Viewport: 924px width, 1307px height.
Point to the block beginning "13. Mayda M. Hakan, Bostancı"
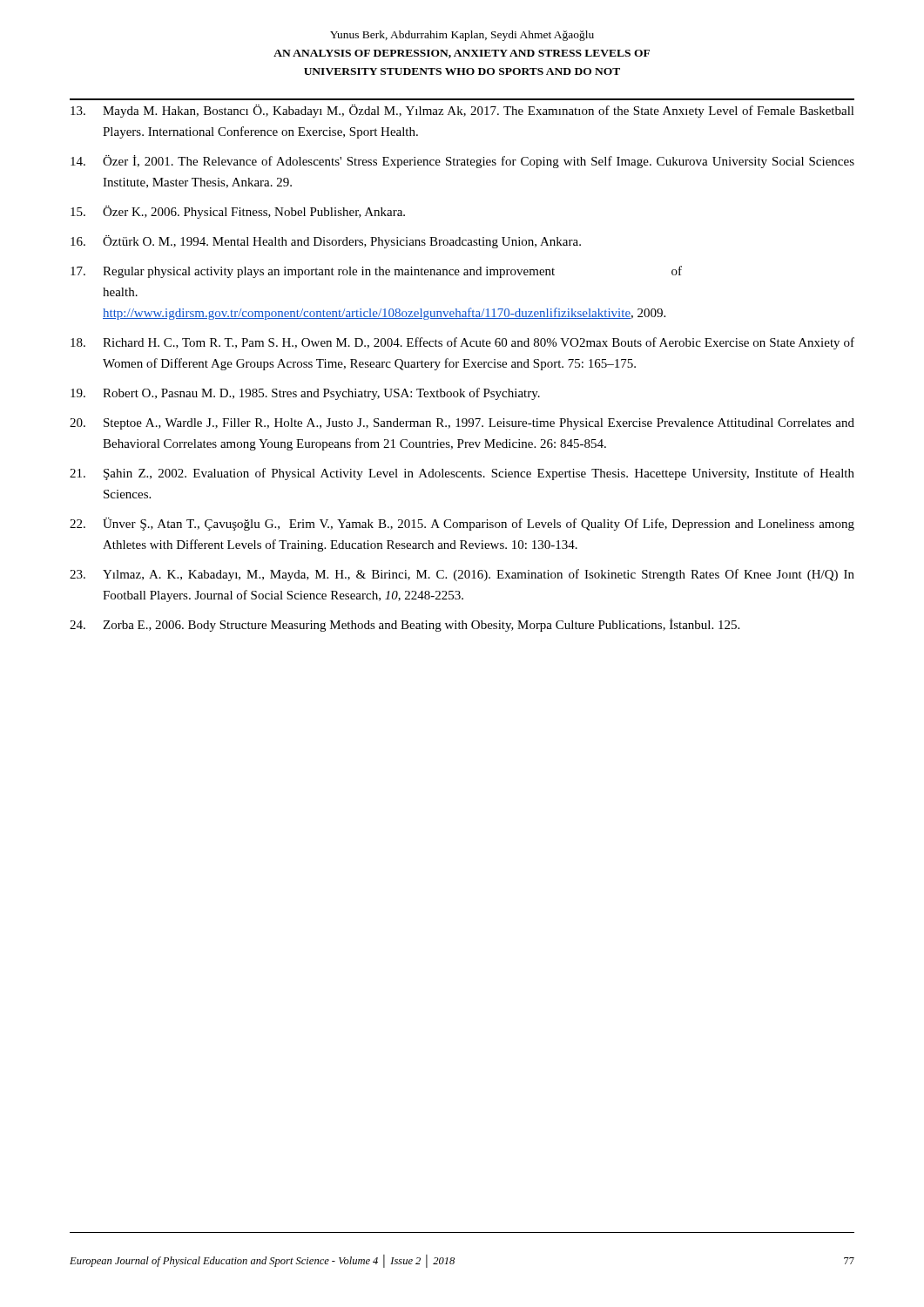pyautogui.click(x=462, y=121)
